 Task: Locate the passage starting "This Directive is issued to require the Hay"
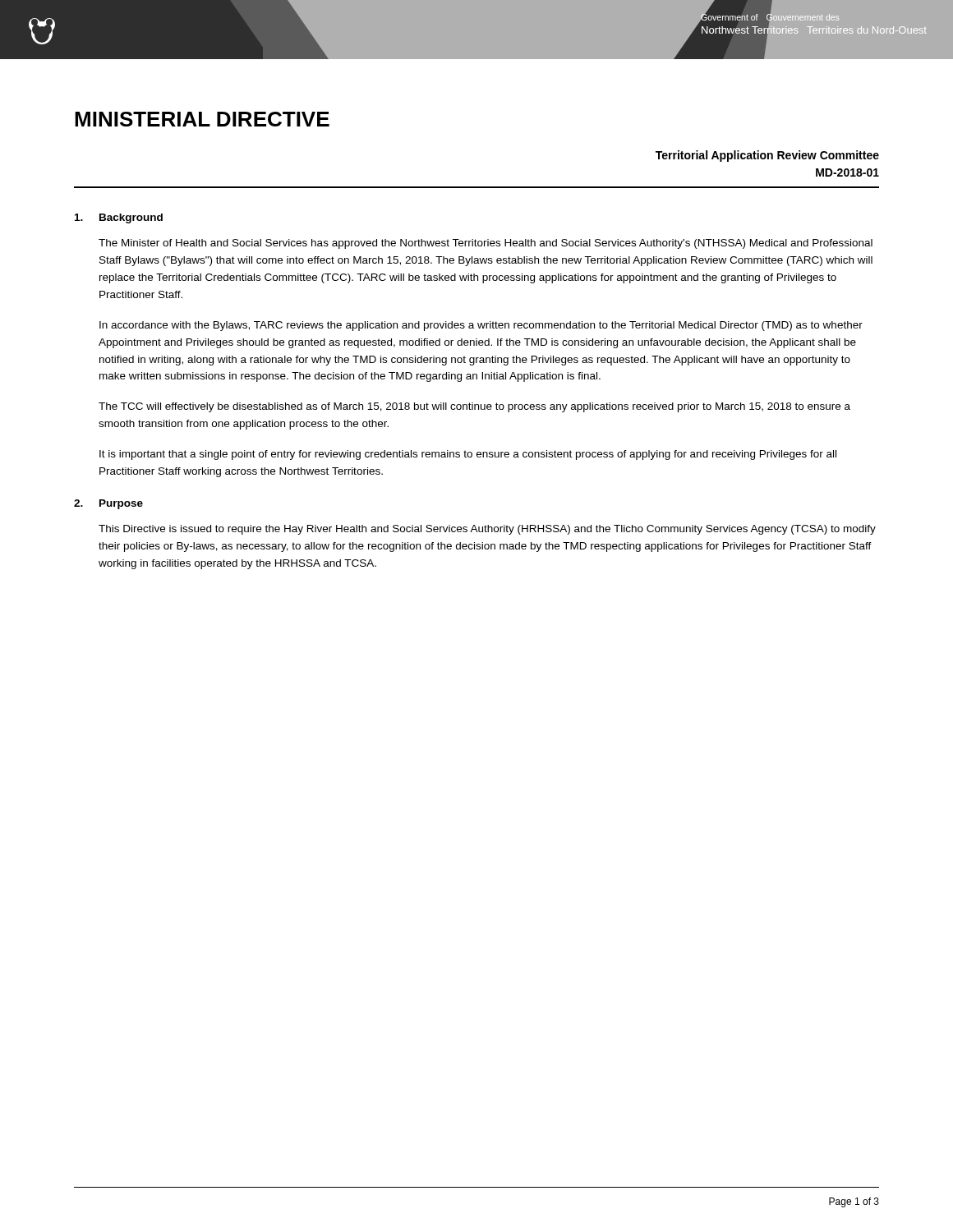(x=487, y=546)
